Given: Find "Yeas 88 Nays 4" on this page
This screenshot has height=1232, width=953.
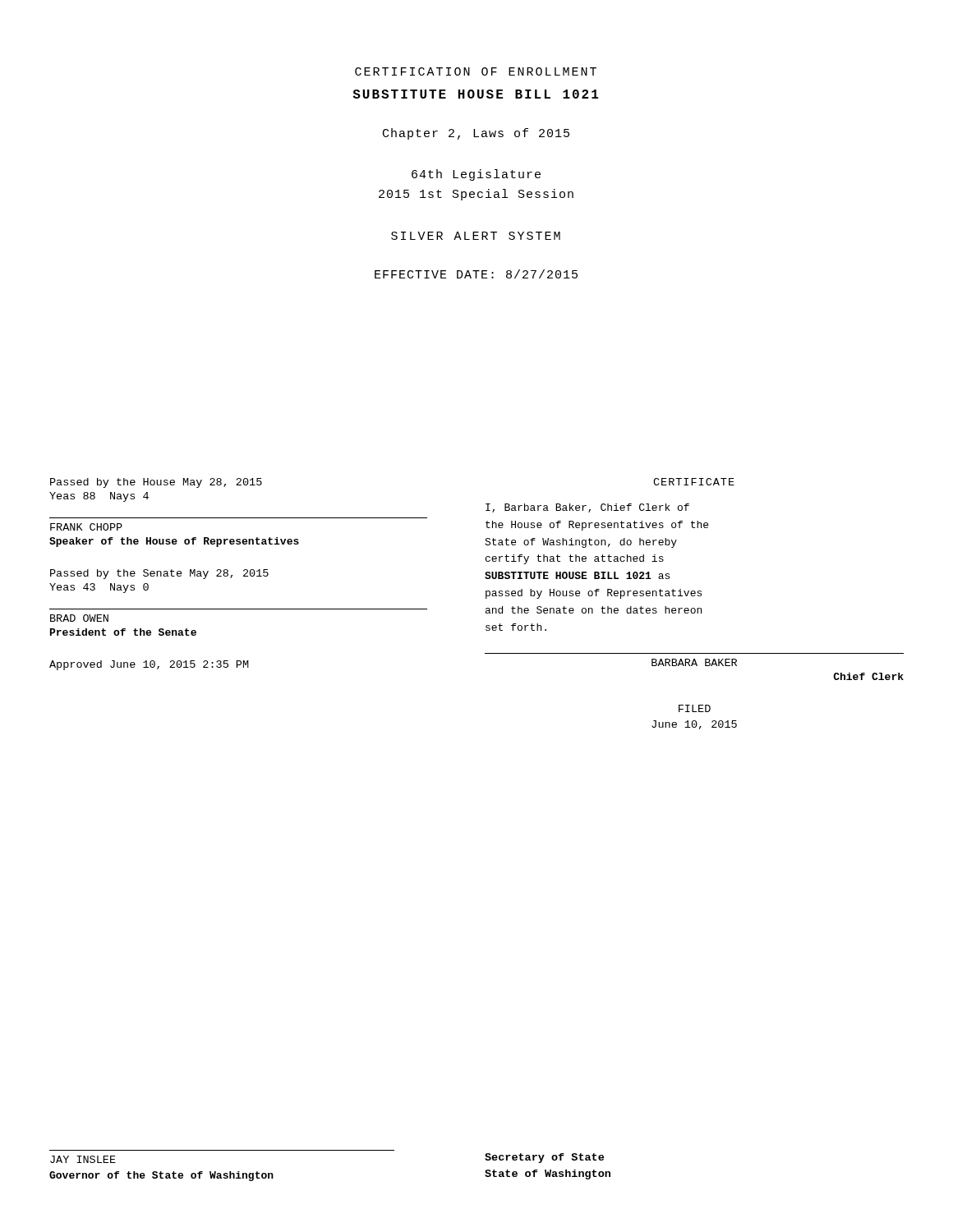Looking at the screenshot, I should (x=99, y=496).
